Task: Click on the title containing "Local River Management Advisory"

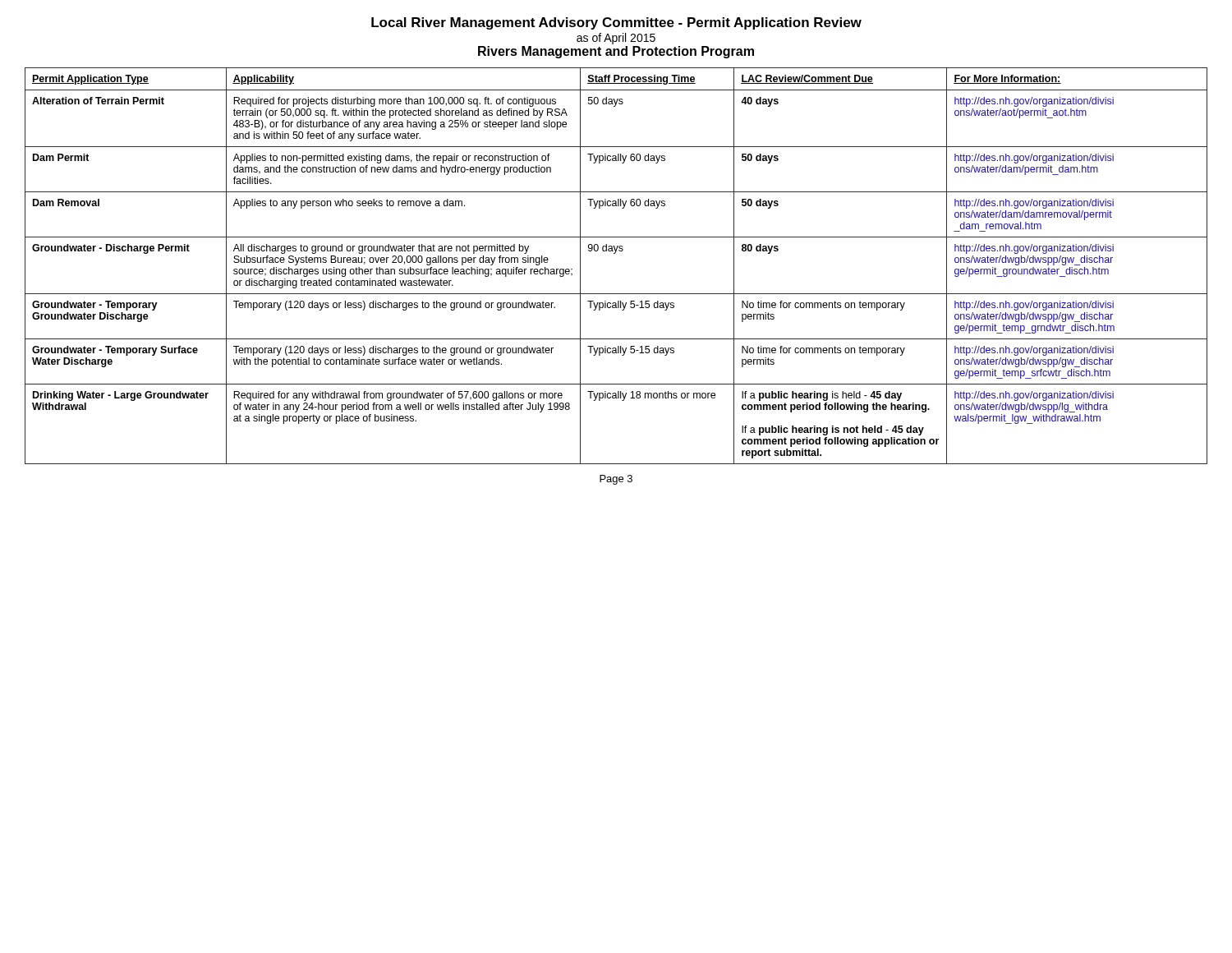Action: 616,37
